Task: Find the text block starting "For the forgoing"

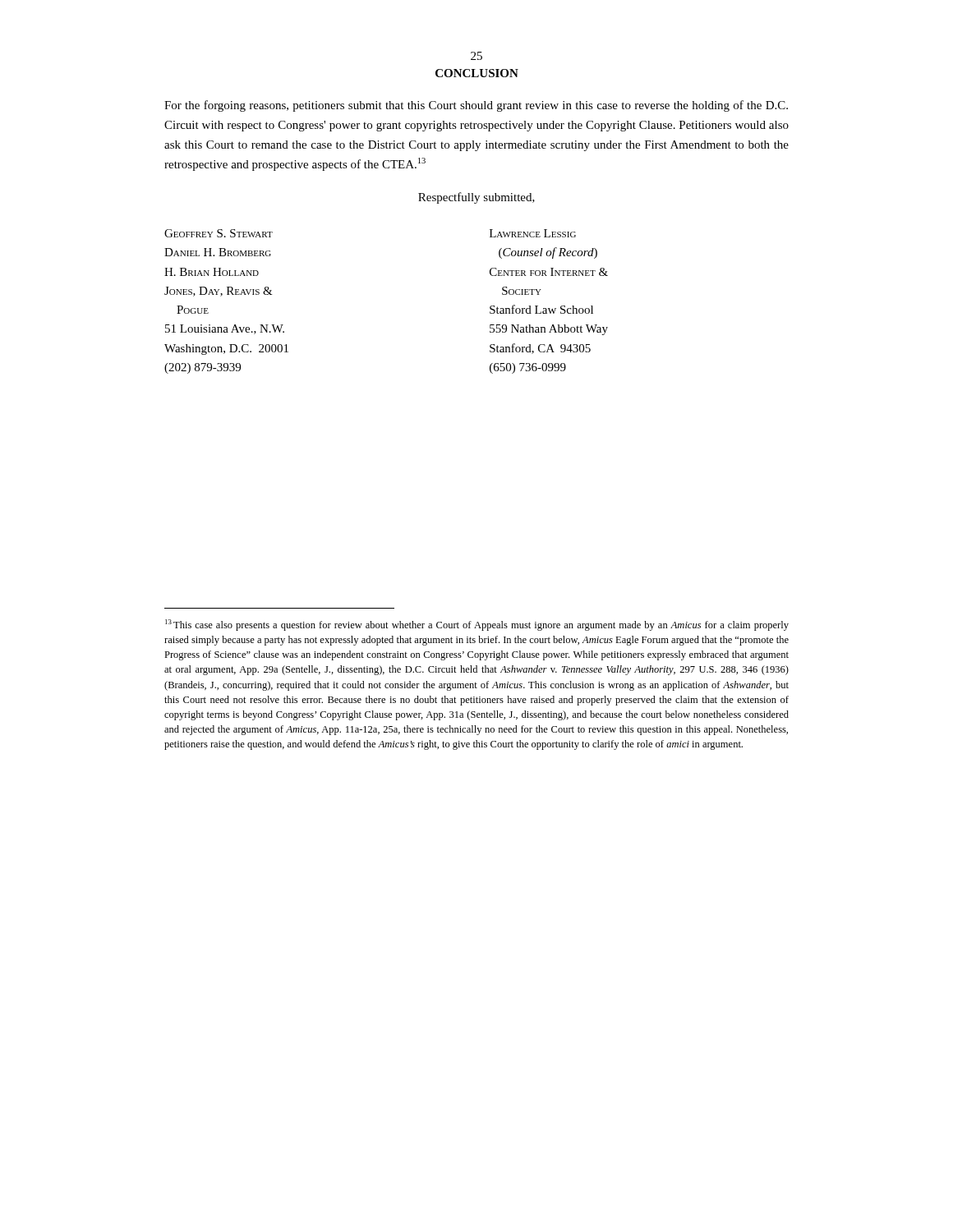Action: pyautogui.click(x=476, y=135)
